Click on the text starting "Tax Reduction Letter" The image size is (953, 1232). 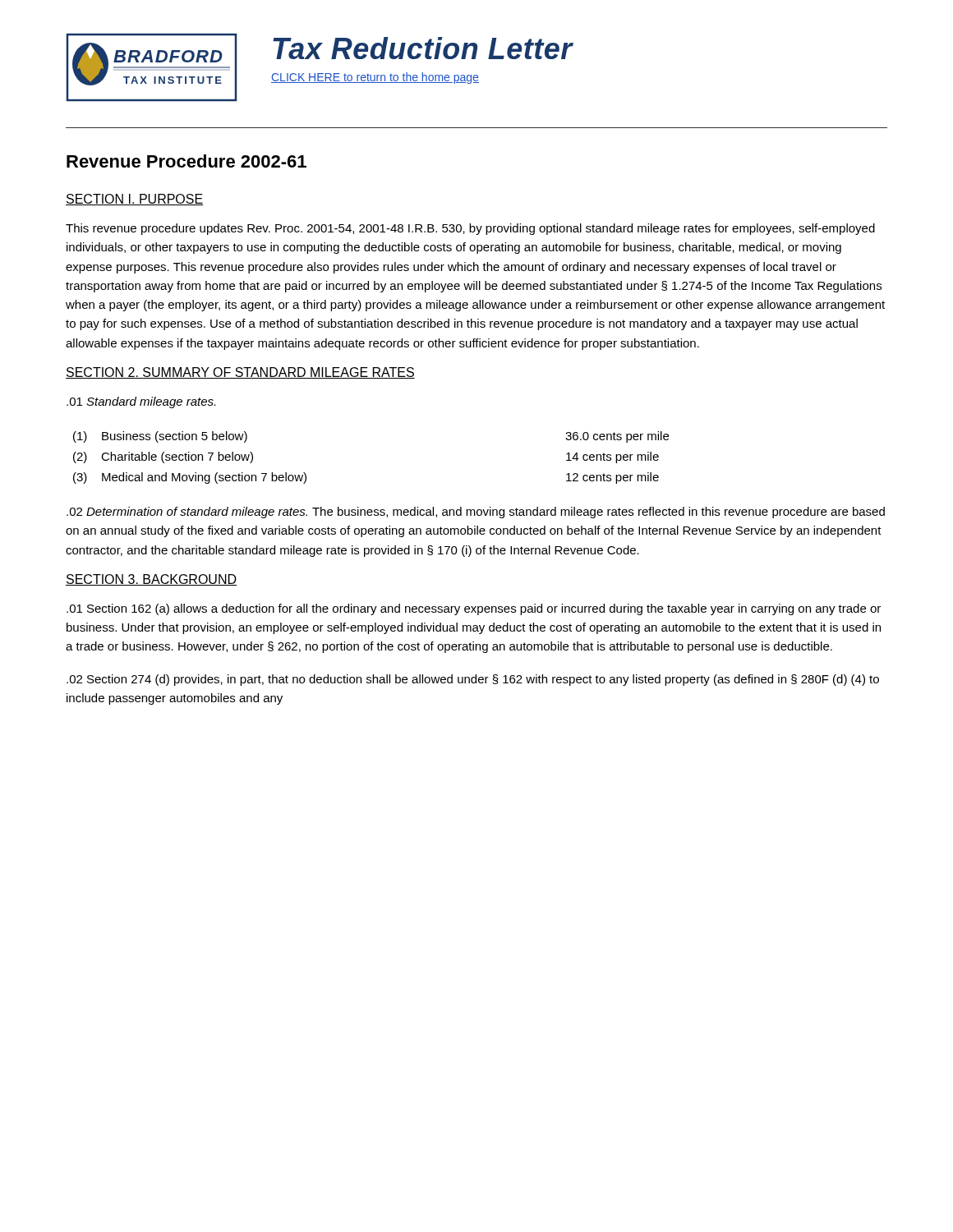(422, 49)
